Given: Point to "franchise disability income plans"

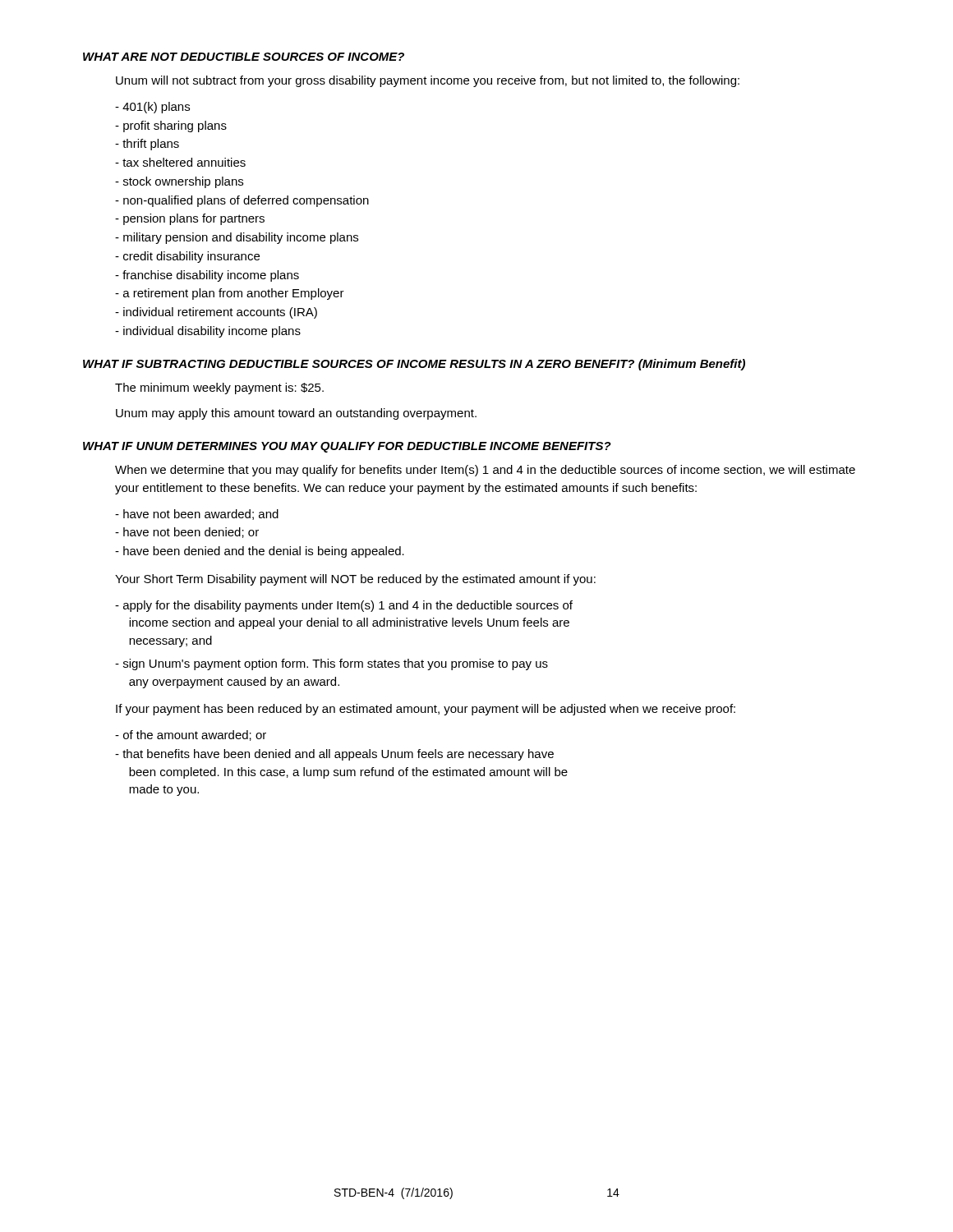Looking at the screenshot, I should pos(207,274).
